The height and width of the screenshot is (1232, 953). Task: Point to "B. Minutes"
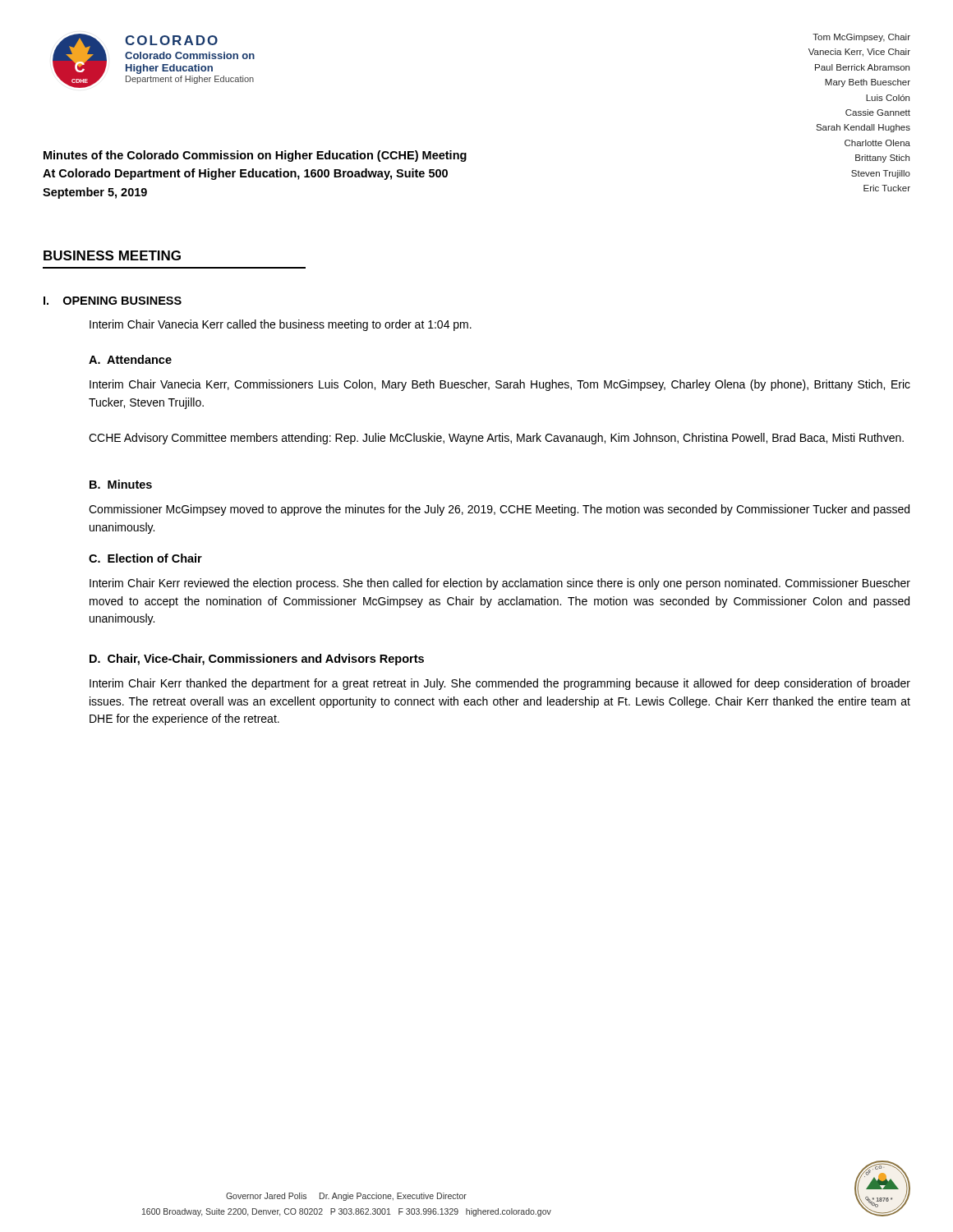pos(121,485)
